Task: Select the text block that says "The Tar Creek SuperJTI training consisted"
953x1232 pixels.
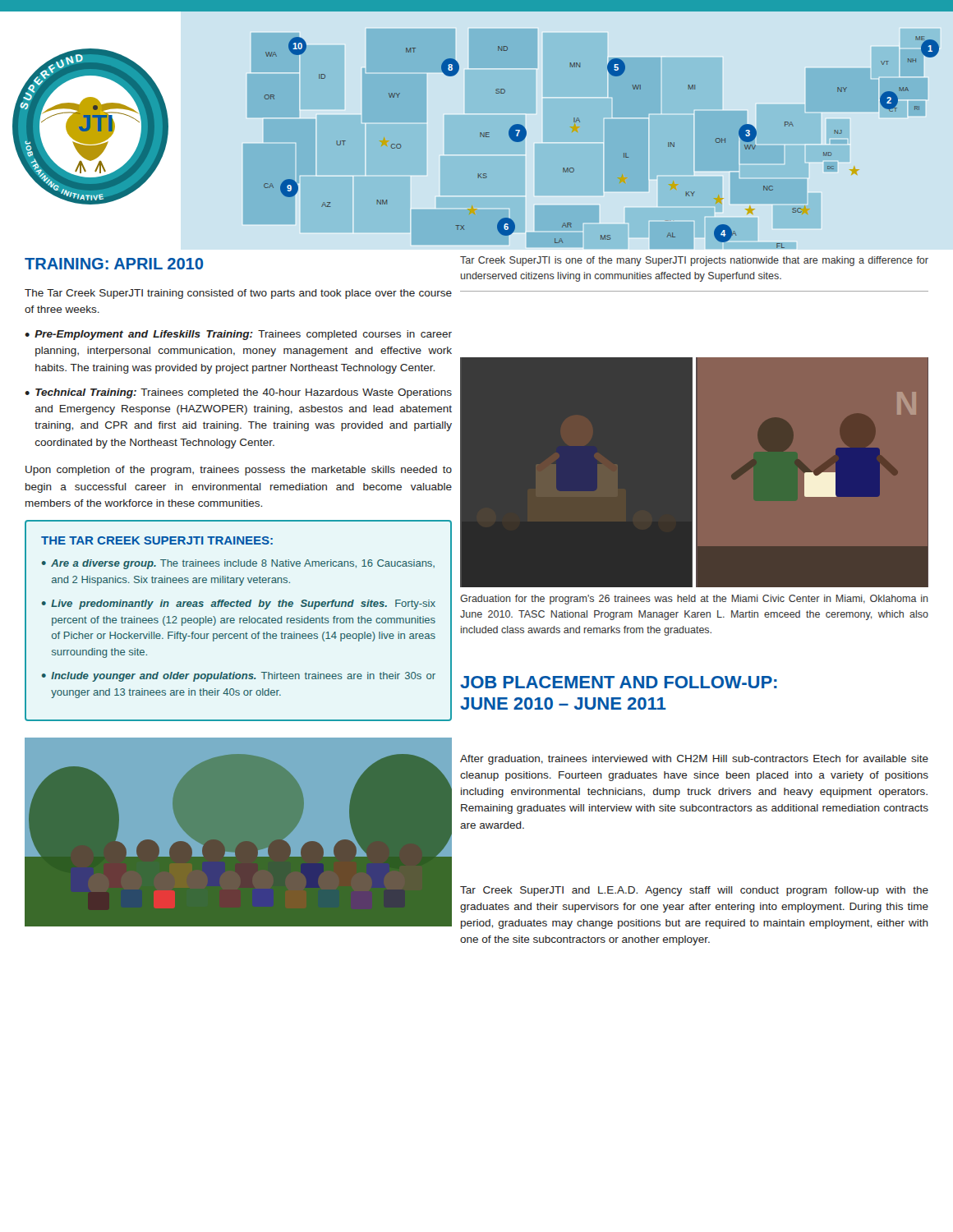Action: (238, 301)
